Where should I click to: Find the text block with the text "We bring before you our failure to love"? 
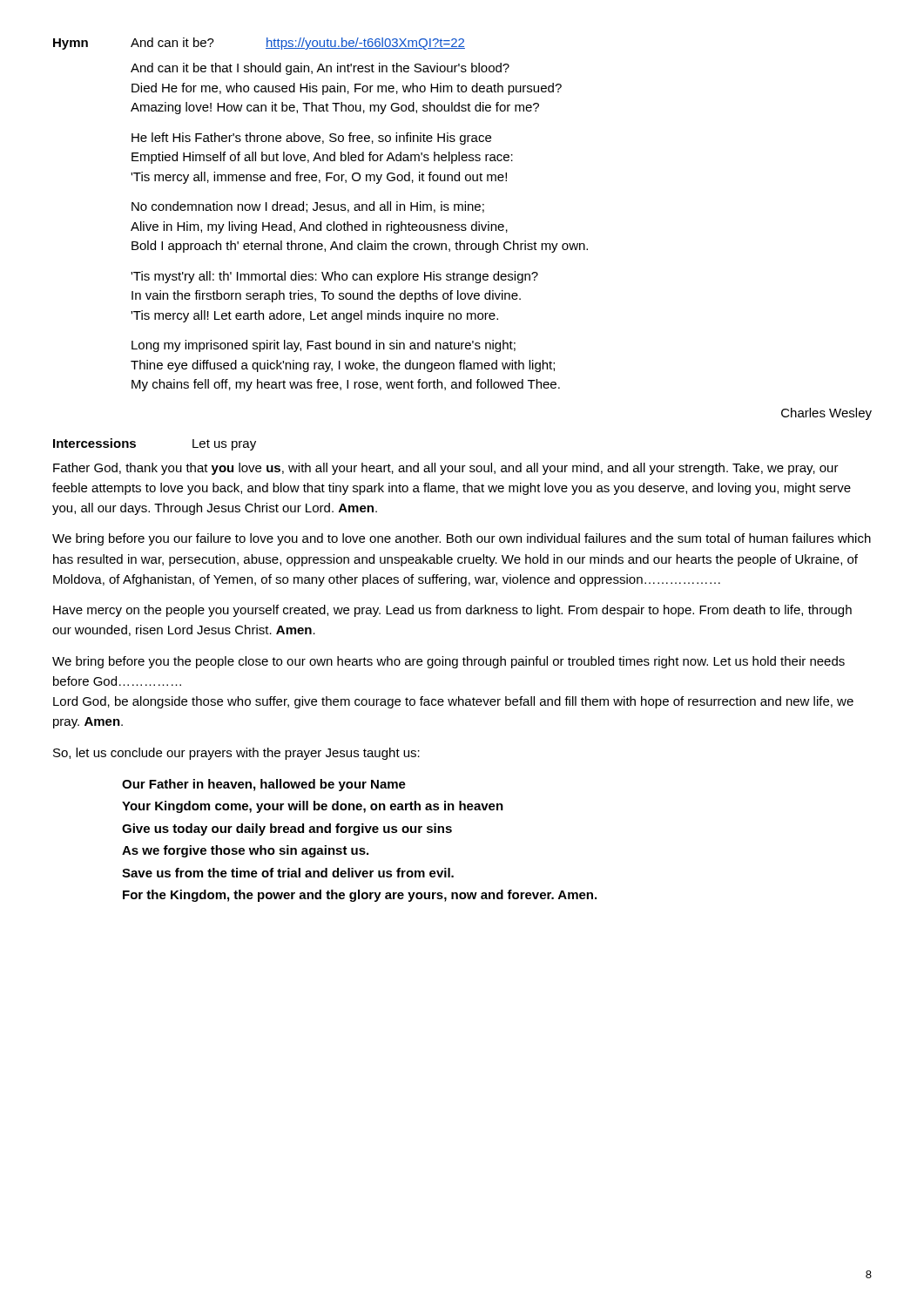click(462, 559)
